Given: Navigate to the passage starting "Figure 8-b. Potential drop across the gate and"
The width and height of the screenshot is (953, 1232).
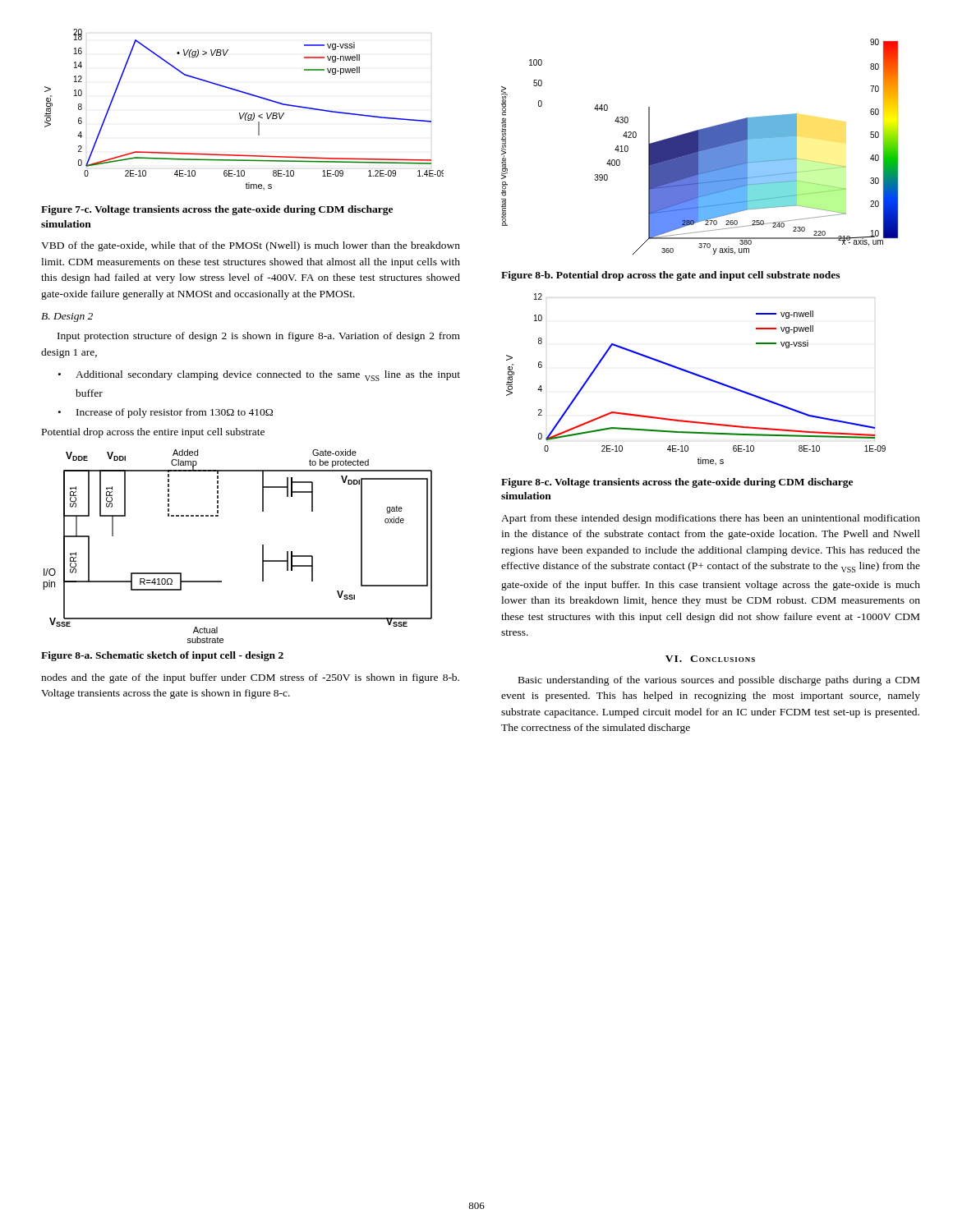Looking at the screenshot, I should pyautogui.click(x=671, y=275).
